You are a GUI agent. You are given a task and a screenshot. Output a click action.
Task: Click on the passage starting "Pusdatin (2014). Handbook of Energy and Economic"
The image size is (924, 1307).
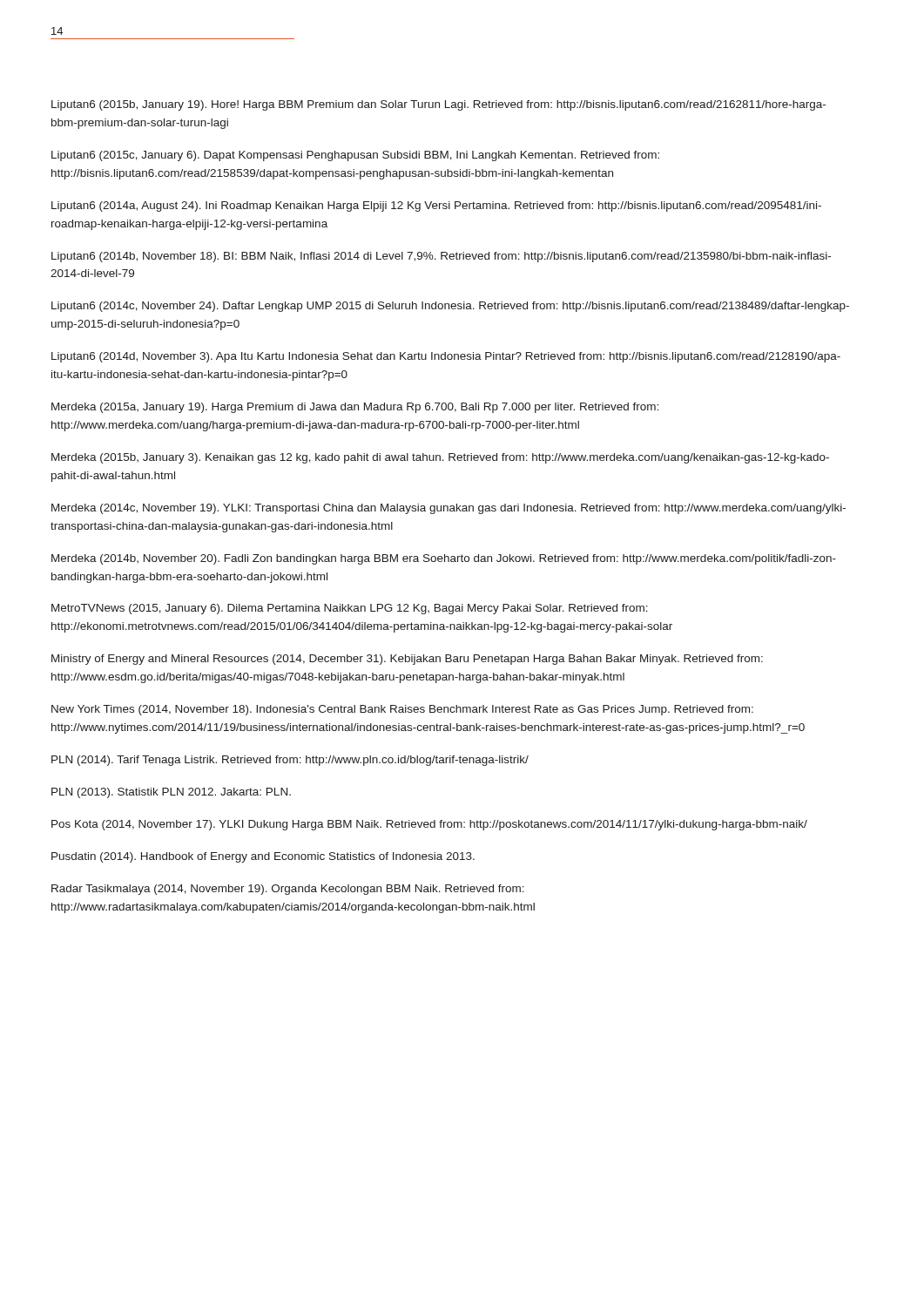point(263,856)
